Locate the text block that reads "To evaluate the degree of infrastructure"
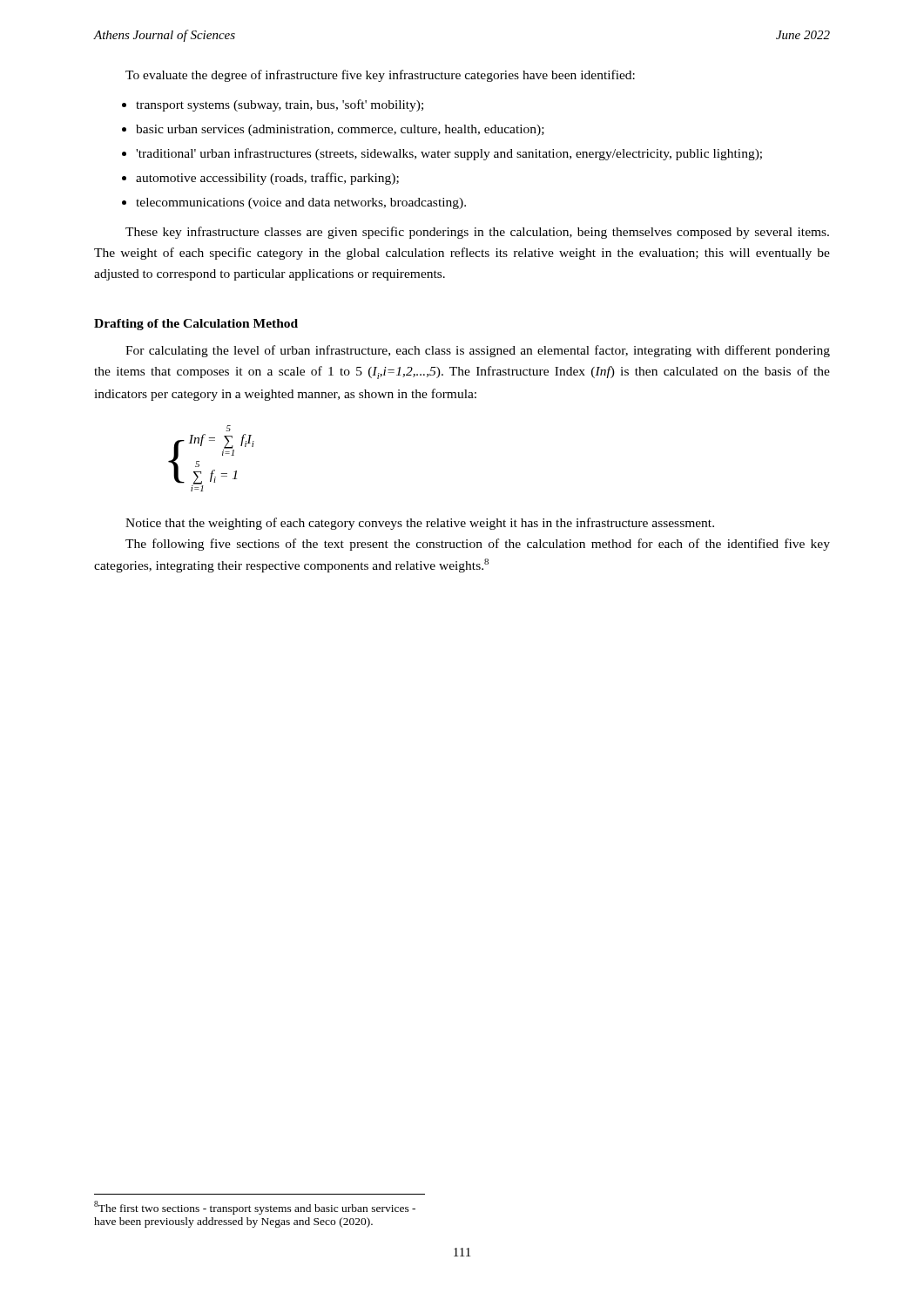 462,75
